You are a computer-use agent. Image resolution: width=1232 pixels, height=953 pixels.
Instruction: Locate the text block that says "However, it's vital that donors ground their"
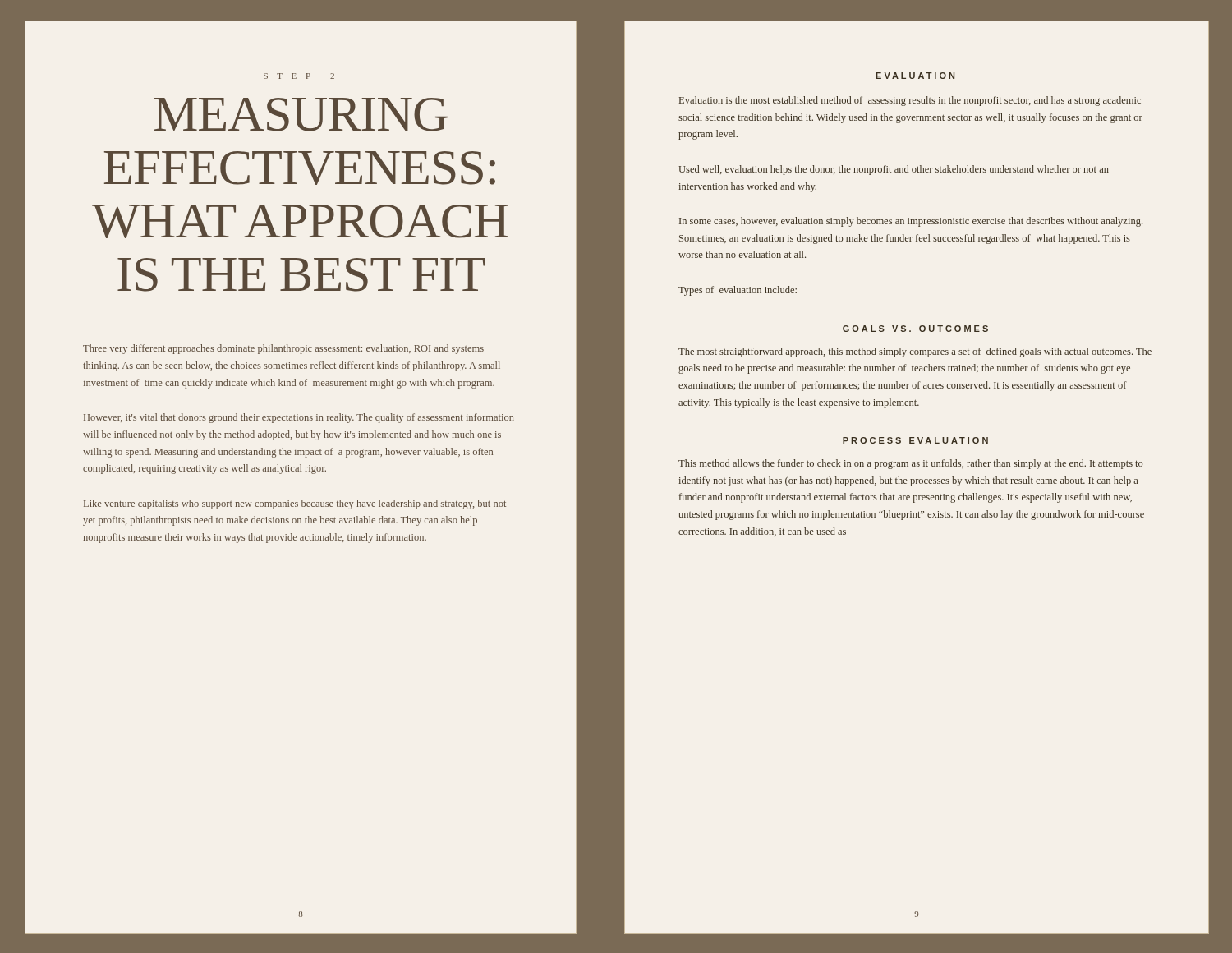(299, 443)
